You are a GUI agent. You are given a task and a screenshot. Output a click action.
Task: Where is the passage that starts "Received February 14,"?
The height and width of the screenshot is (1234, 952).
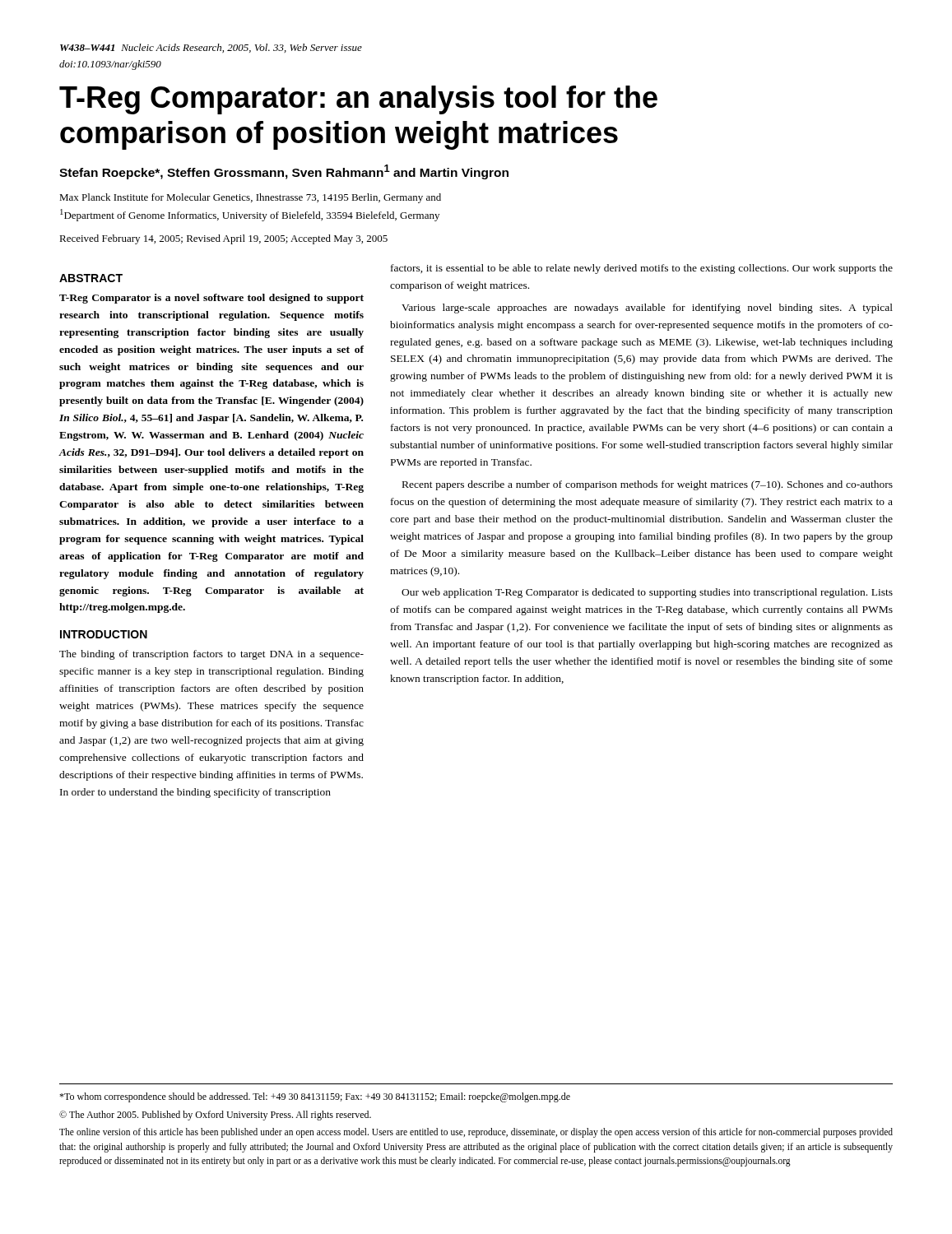[224, 238]
